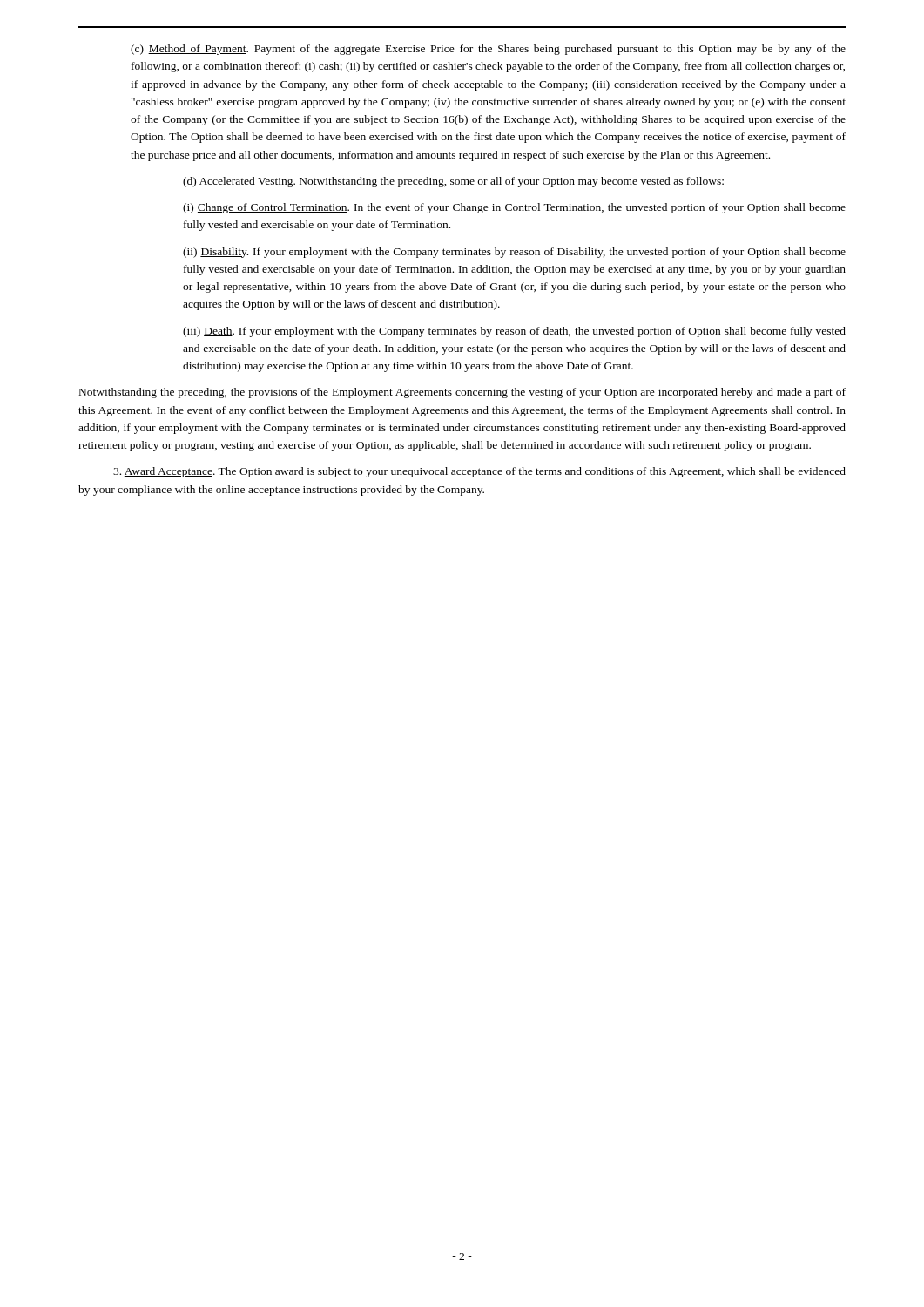Locate the passage starting "Award Acceptance. The Option award"
Image resolution: width=924 pixels, height=1307 pixels.
tap(462, 480)
